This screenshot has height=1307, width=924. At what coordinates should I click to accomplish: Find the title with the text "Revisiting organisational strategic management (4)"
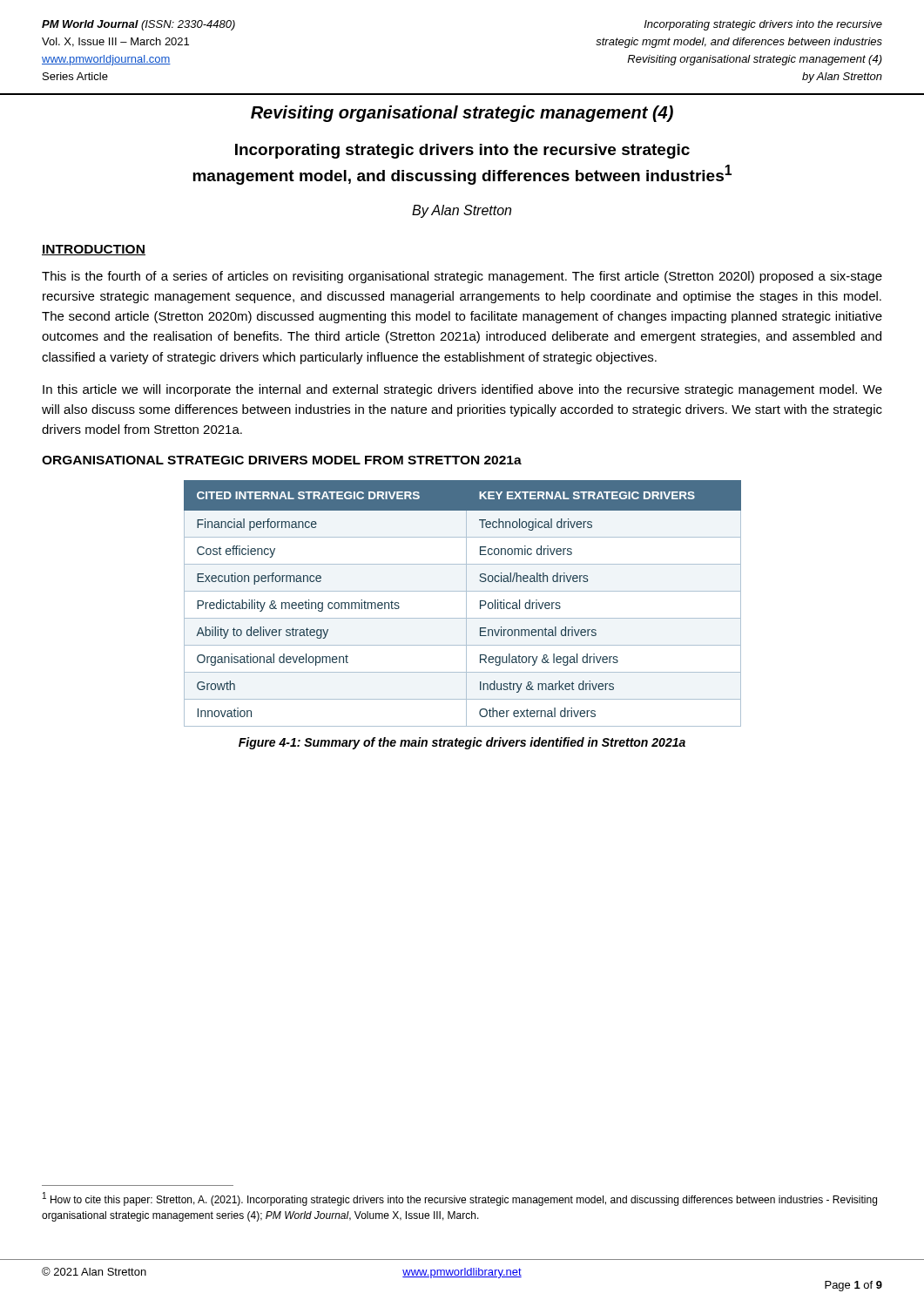coord(462,112)
